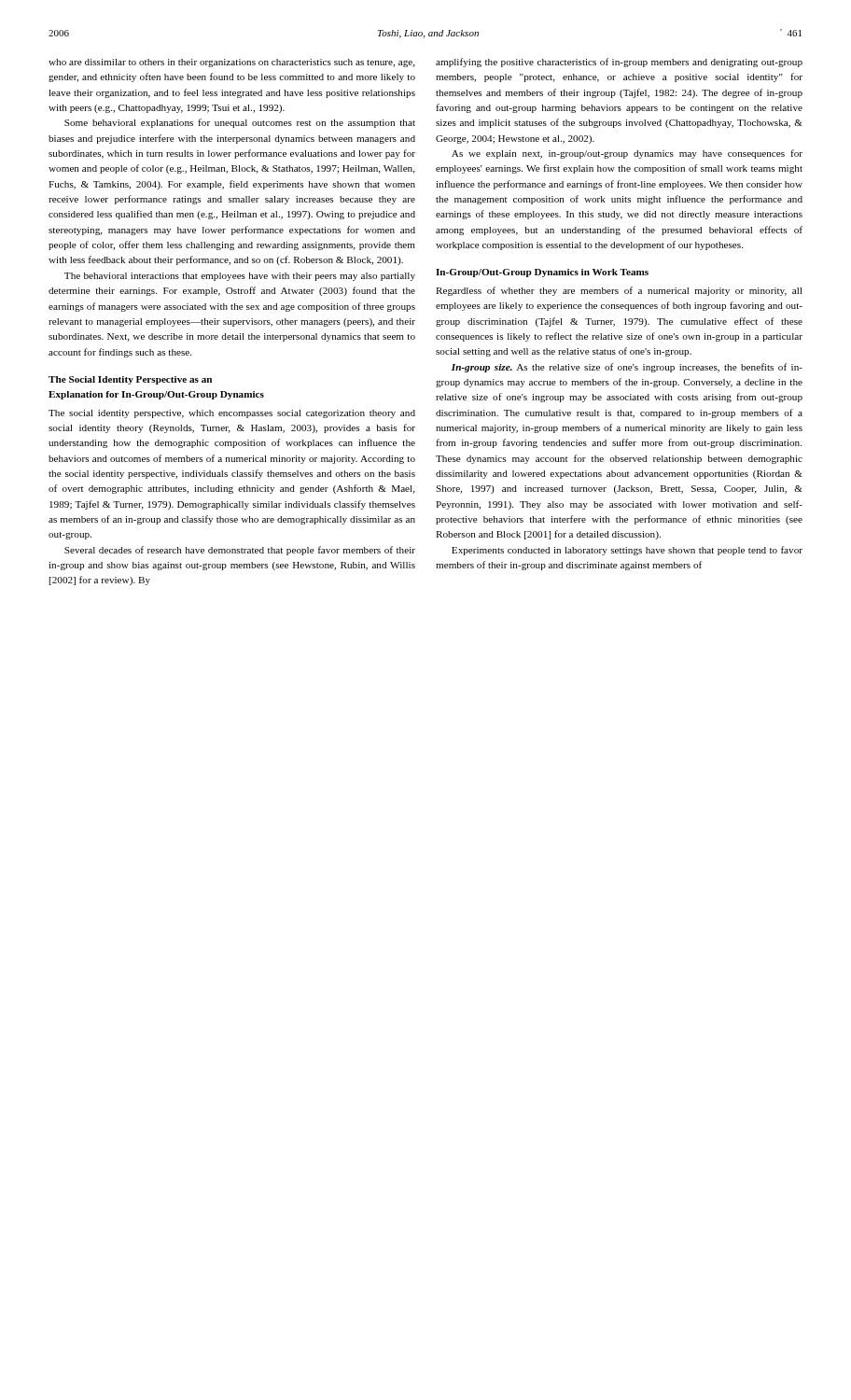This screenshot has width=851, height=1400.
Task: Locate the text block that says "Regardless of whether"
Action: tap(619, 428)
